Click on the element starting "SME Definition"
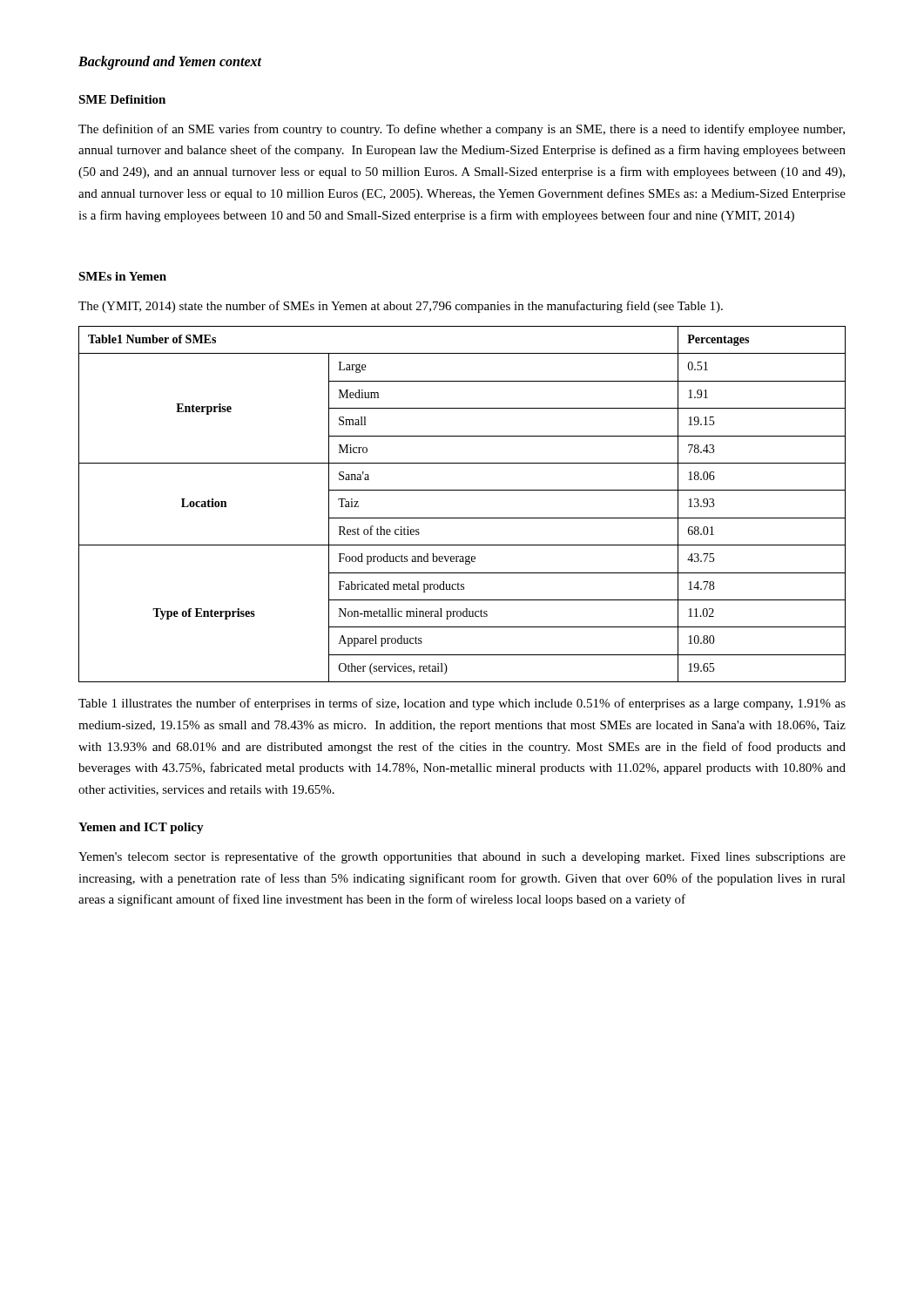924x1307 pixels. tap(122, 99)
